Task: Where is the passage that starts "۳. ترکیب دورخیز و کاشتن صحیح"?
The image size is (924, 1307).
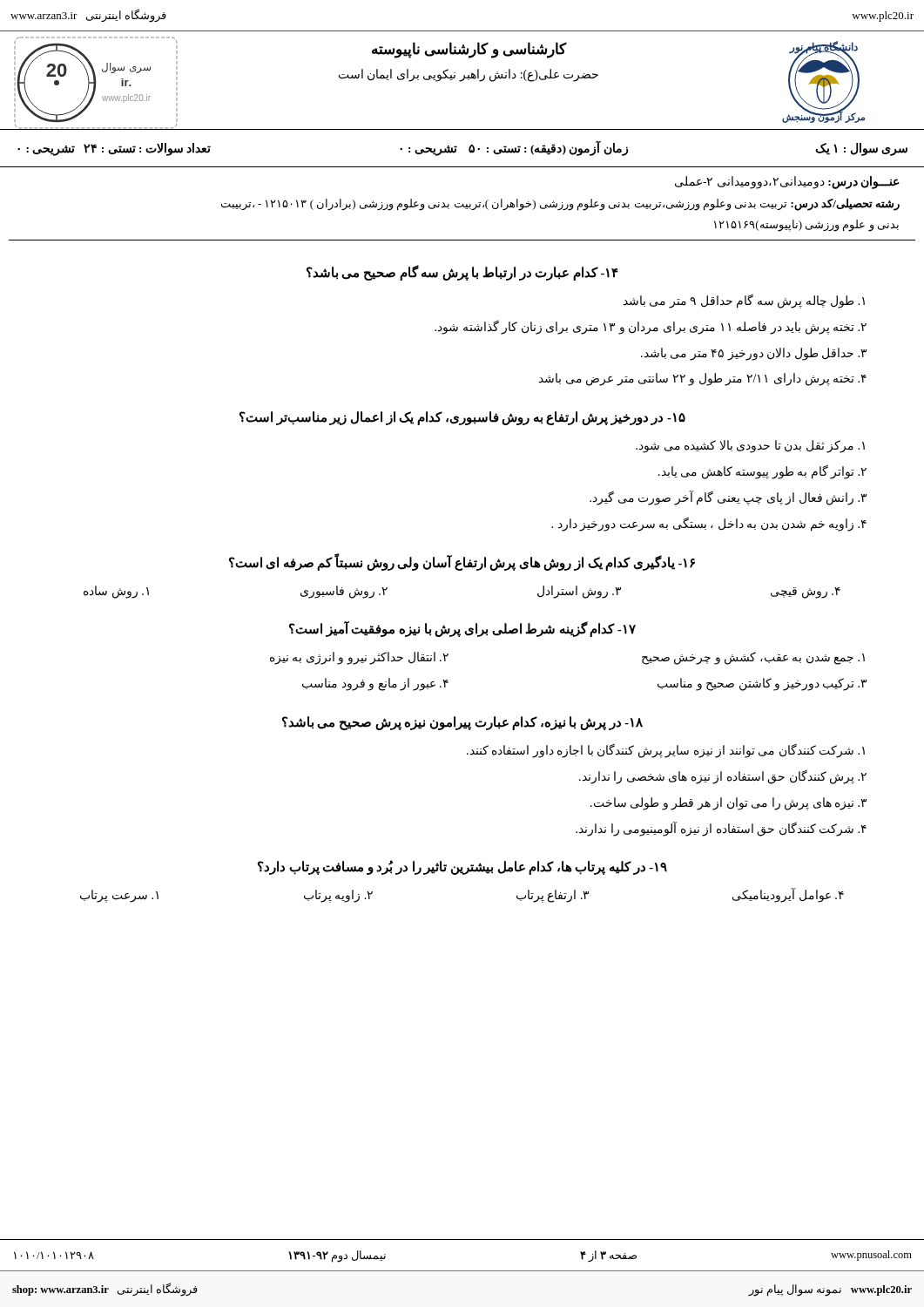Action: (x=762, y=684)
